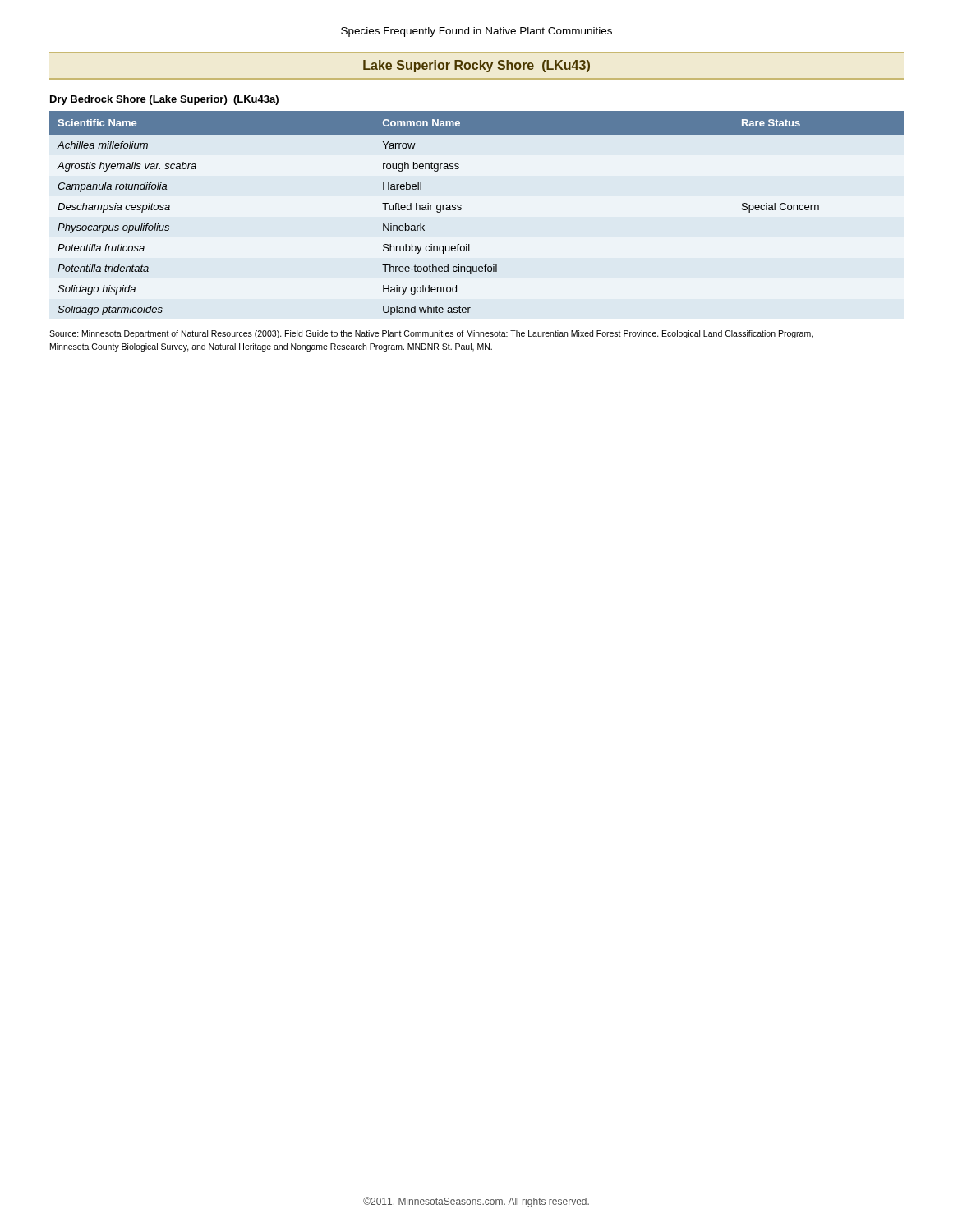Select a footnote
The height and width of the screenshot is (1232, 953).
pyautogui.click(x=431, y=340)
